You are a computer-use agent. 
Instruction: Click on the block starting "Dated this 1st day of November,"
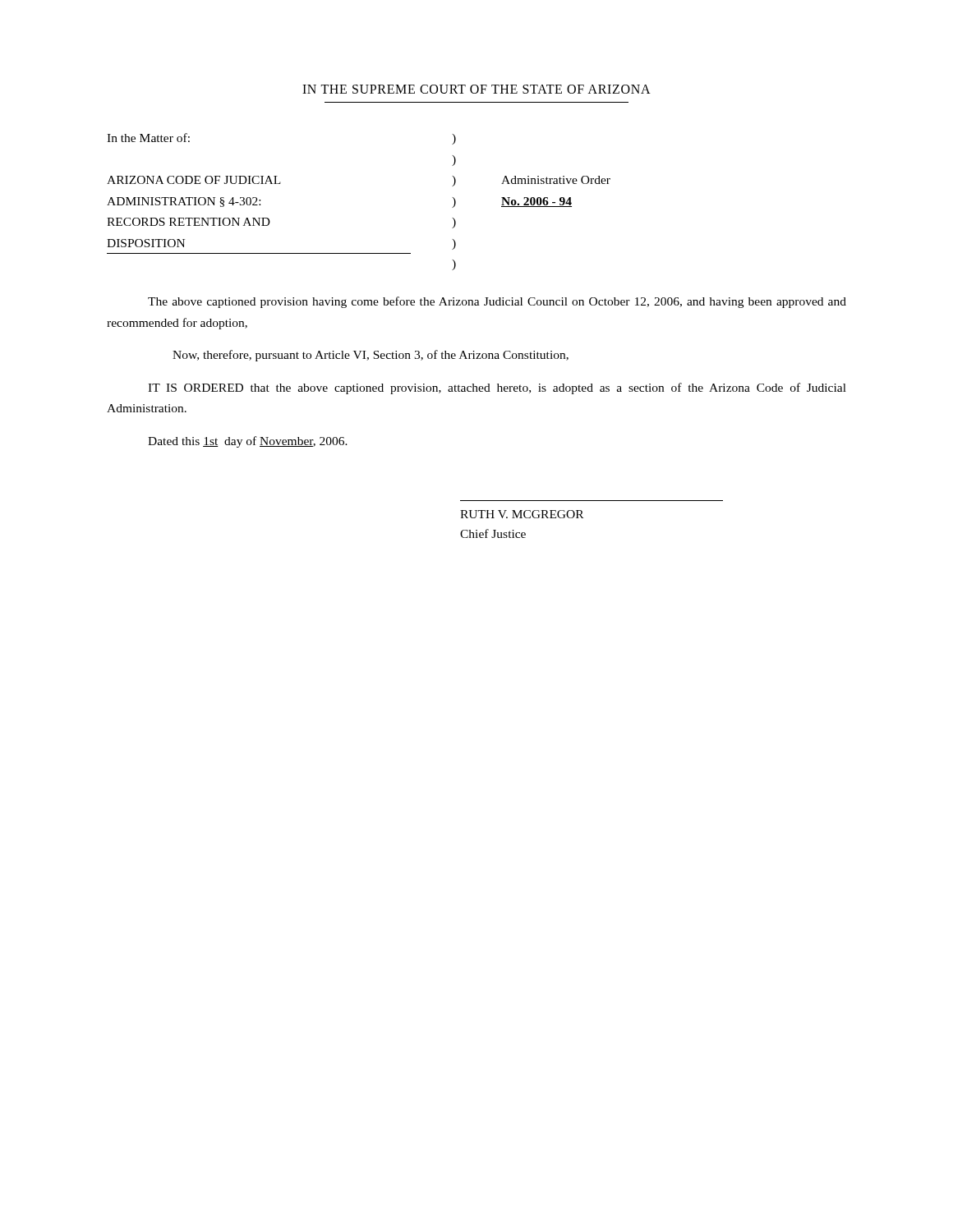pos(248,440)
